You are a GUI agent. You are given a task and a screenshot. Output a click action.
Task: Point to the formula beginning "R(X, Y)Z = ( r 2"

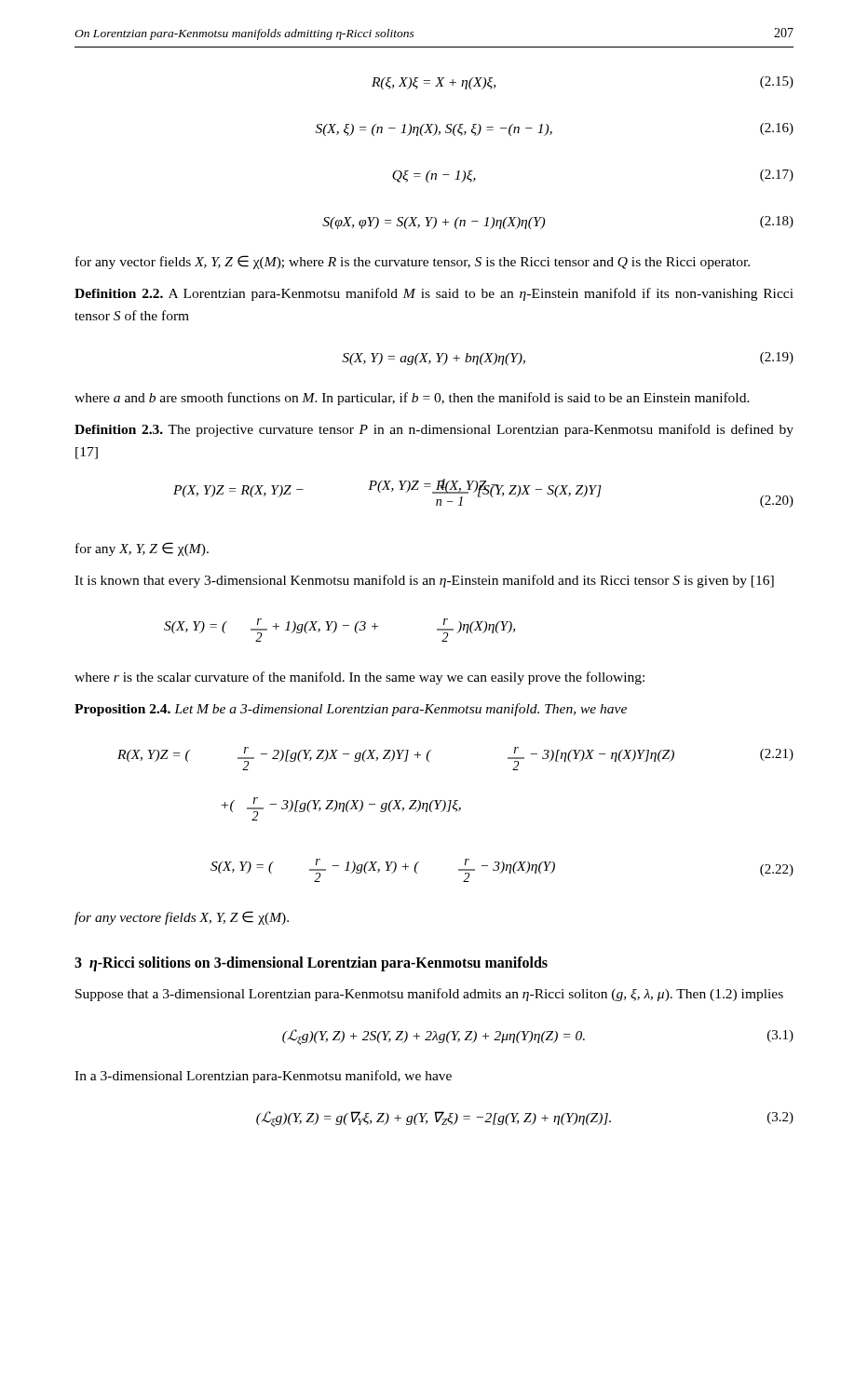coord(441,757)
